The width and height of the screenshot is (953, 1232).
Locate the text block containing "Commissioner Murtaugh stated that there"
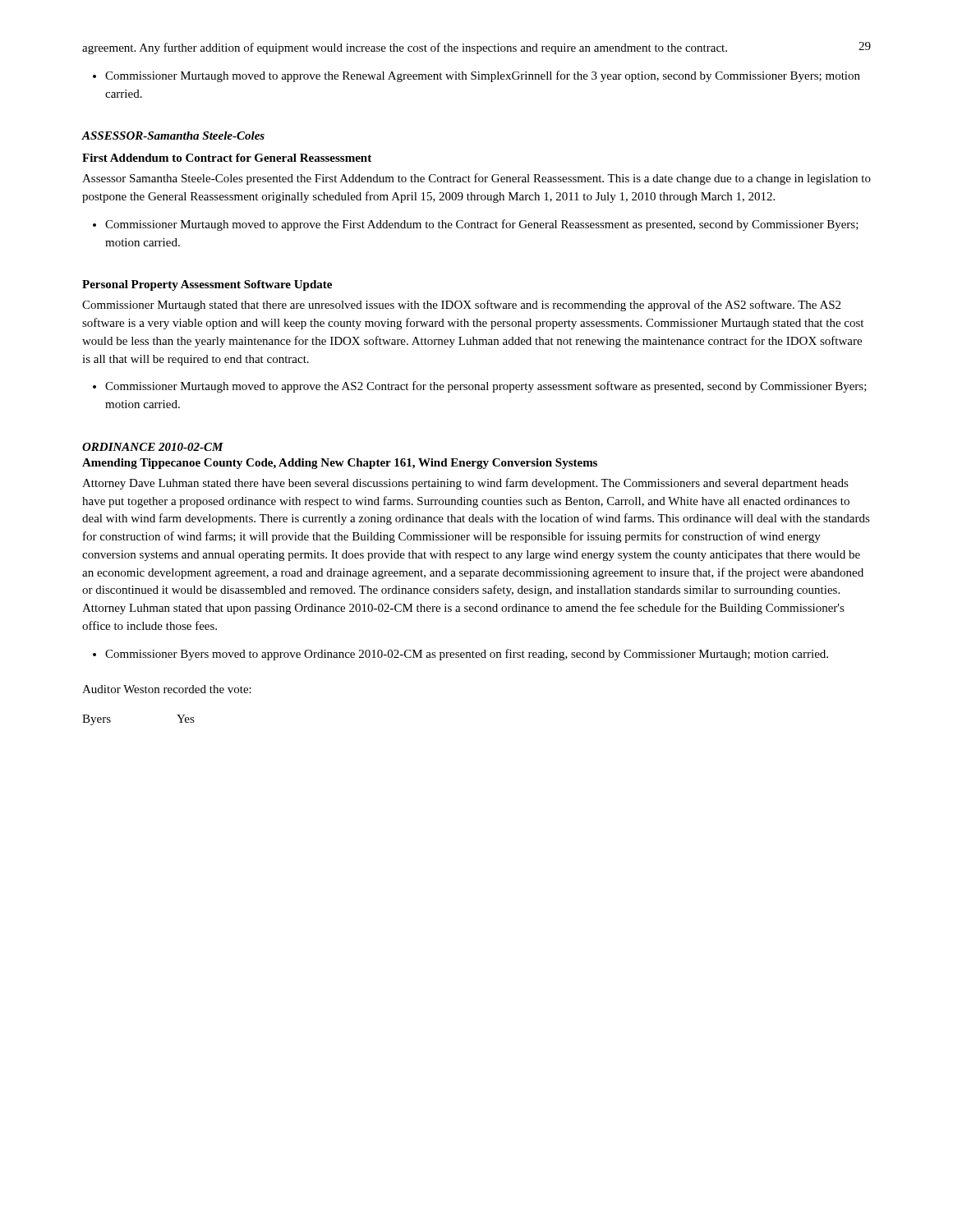click(476, 332)
